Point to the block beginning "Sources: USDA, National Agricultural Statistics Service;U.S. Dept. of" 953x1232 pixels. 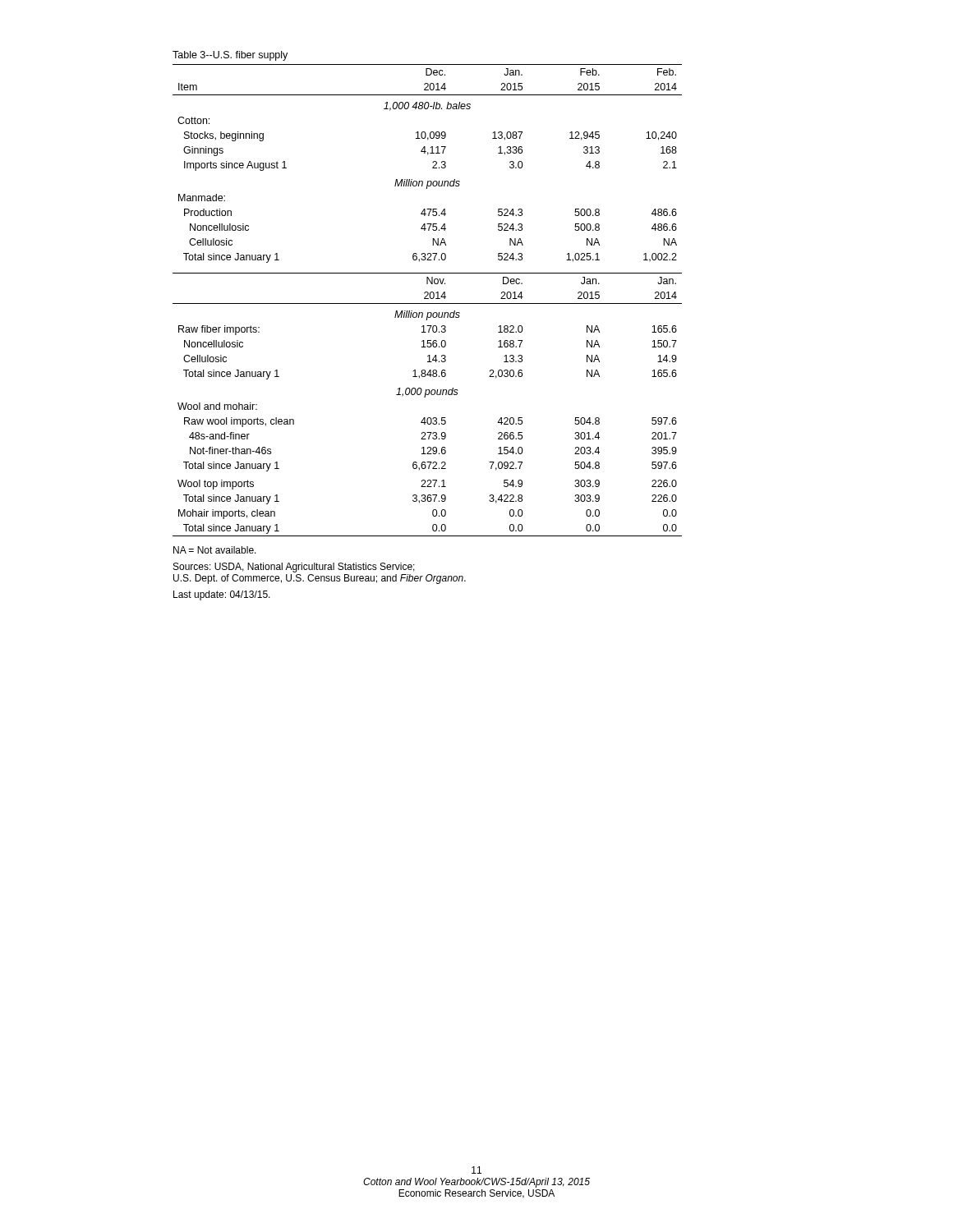click(319, 572)
